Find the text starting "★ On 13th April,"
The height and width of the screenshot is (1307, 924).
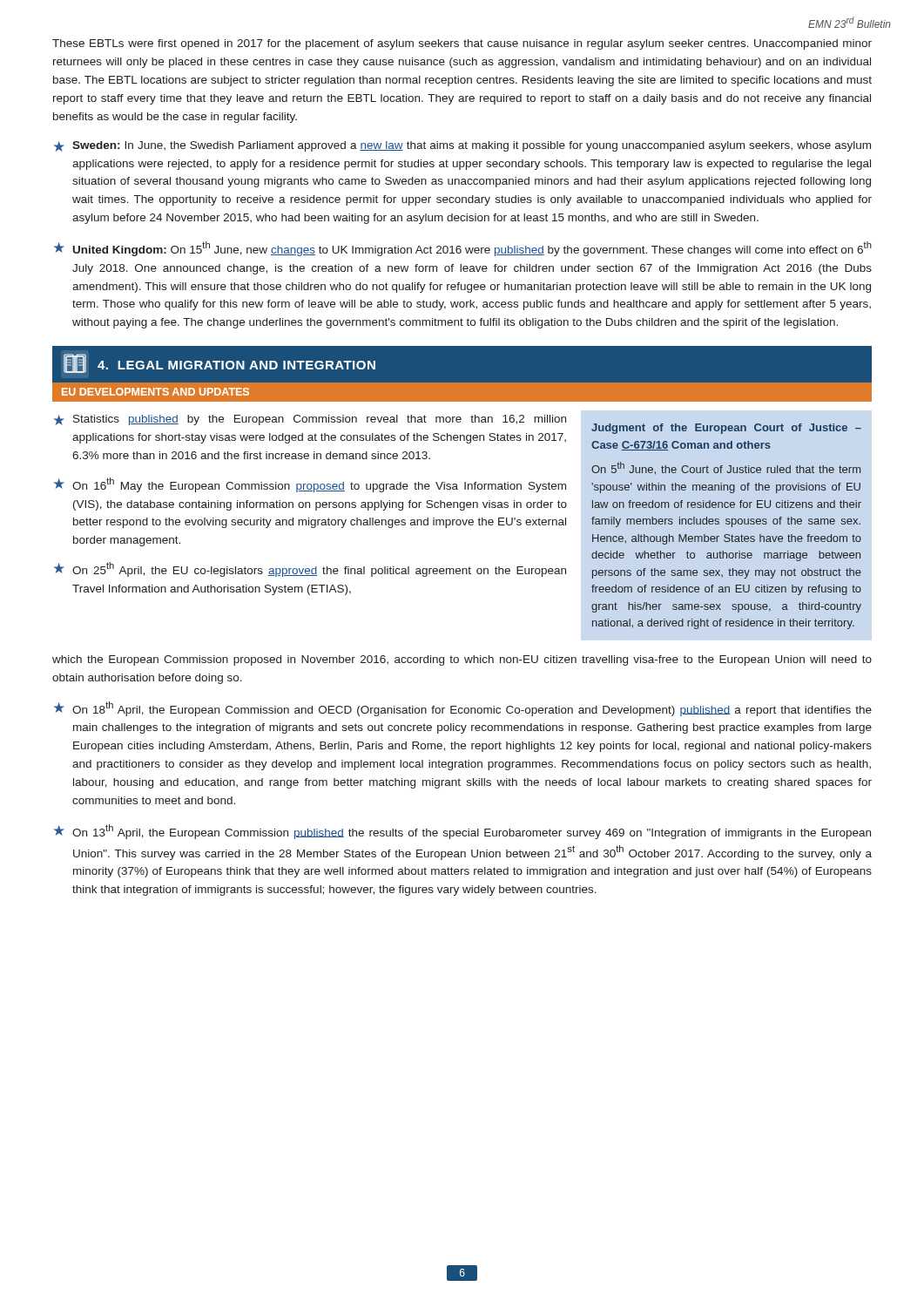click(x=462, y=860)
